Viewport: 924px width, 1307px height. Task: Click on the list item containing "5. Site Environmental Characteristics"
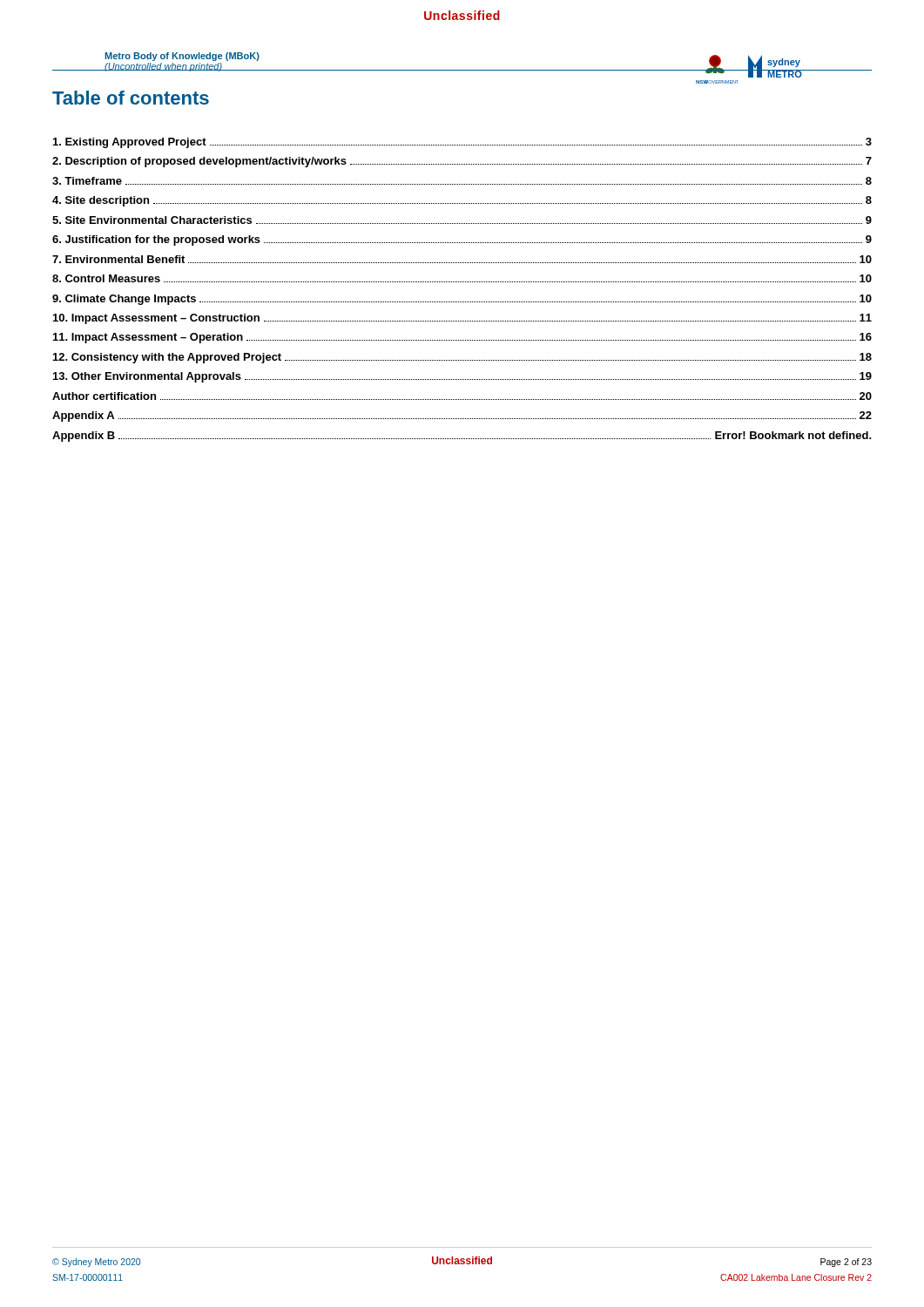point(462,220)
